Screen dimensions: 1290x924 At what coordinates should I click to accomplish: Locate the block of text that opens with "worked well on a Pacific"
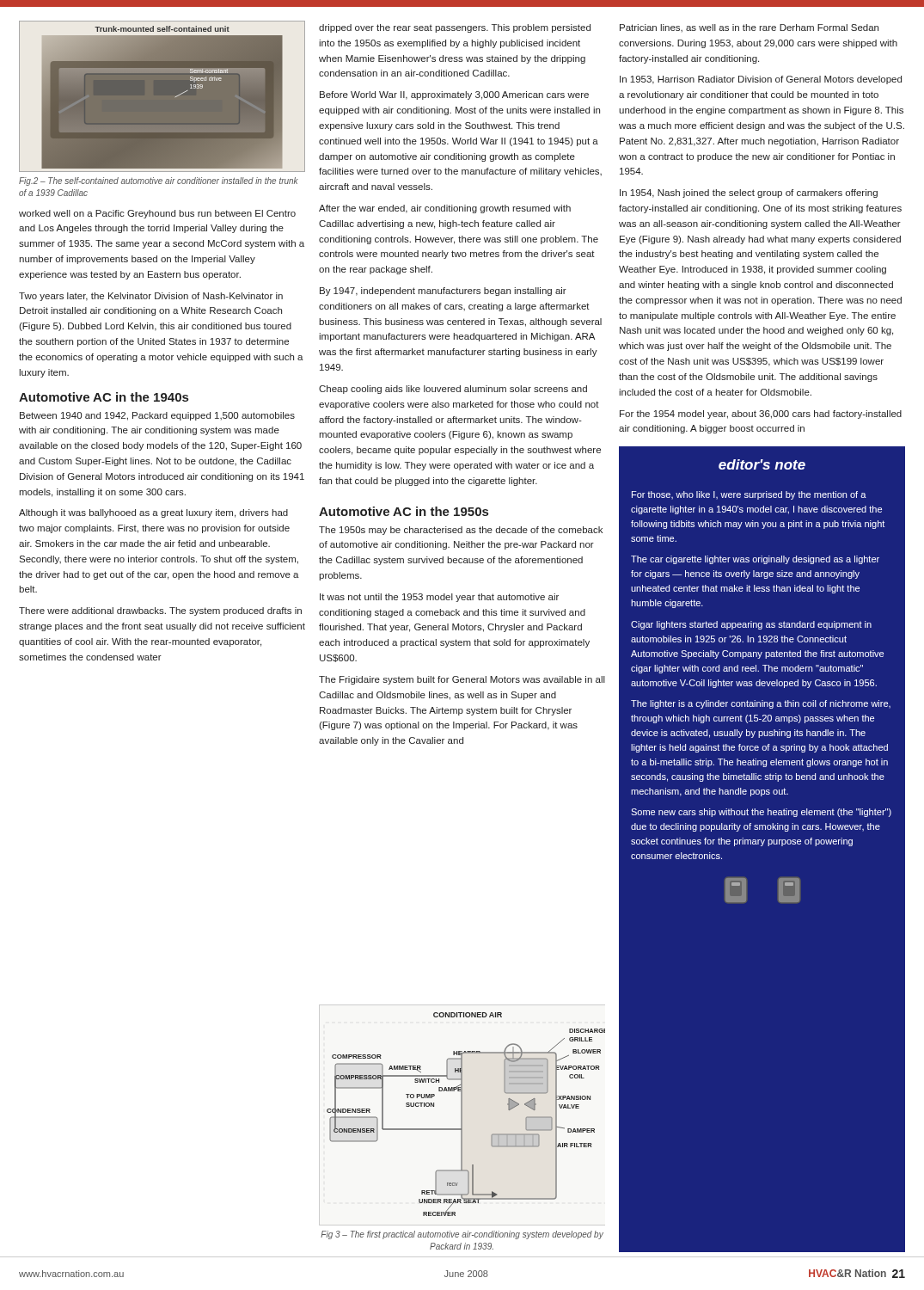coord(162,244)
